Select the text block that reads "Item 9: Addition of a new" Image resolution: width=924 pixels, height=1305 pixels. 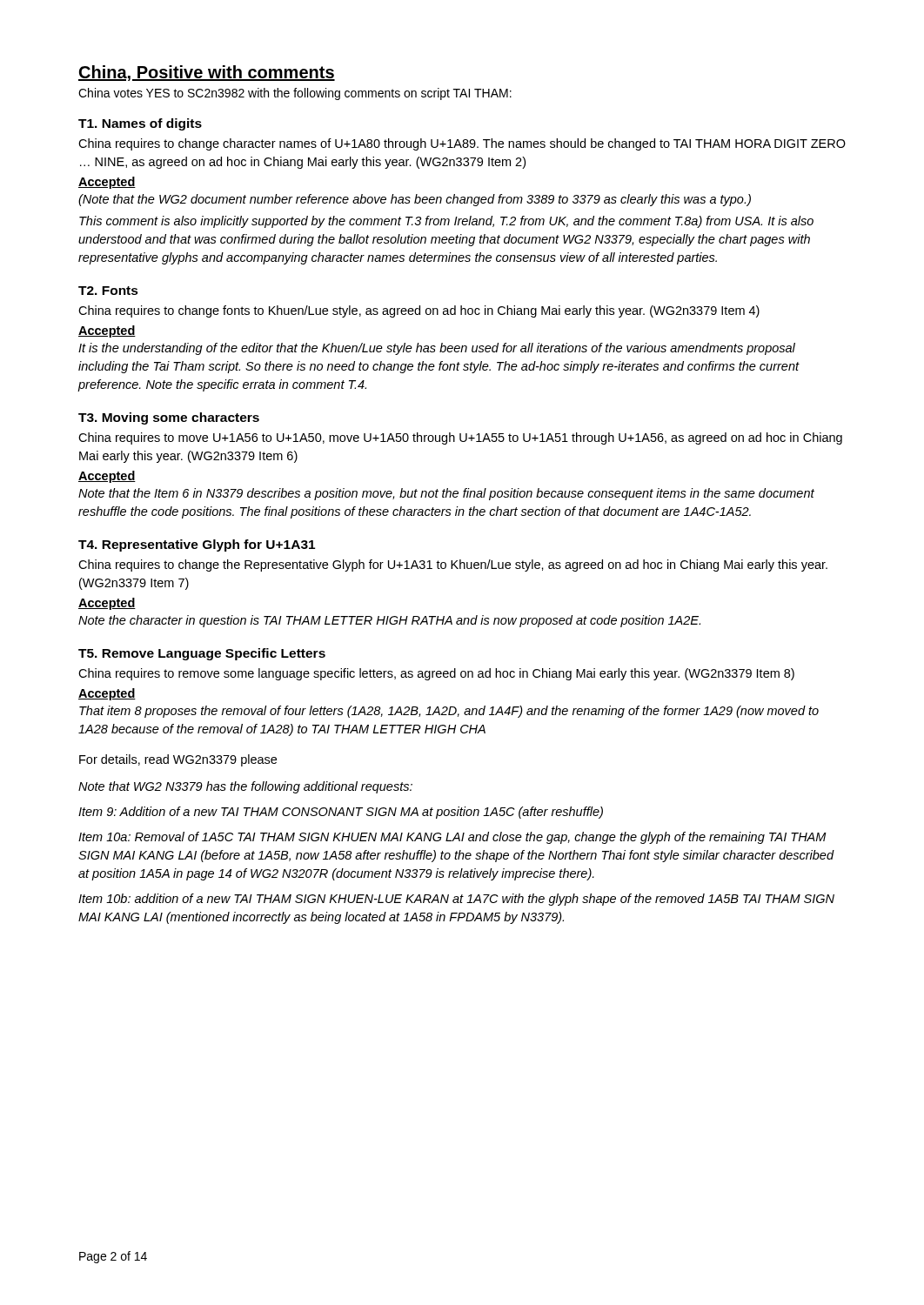coord(341,812)
